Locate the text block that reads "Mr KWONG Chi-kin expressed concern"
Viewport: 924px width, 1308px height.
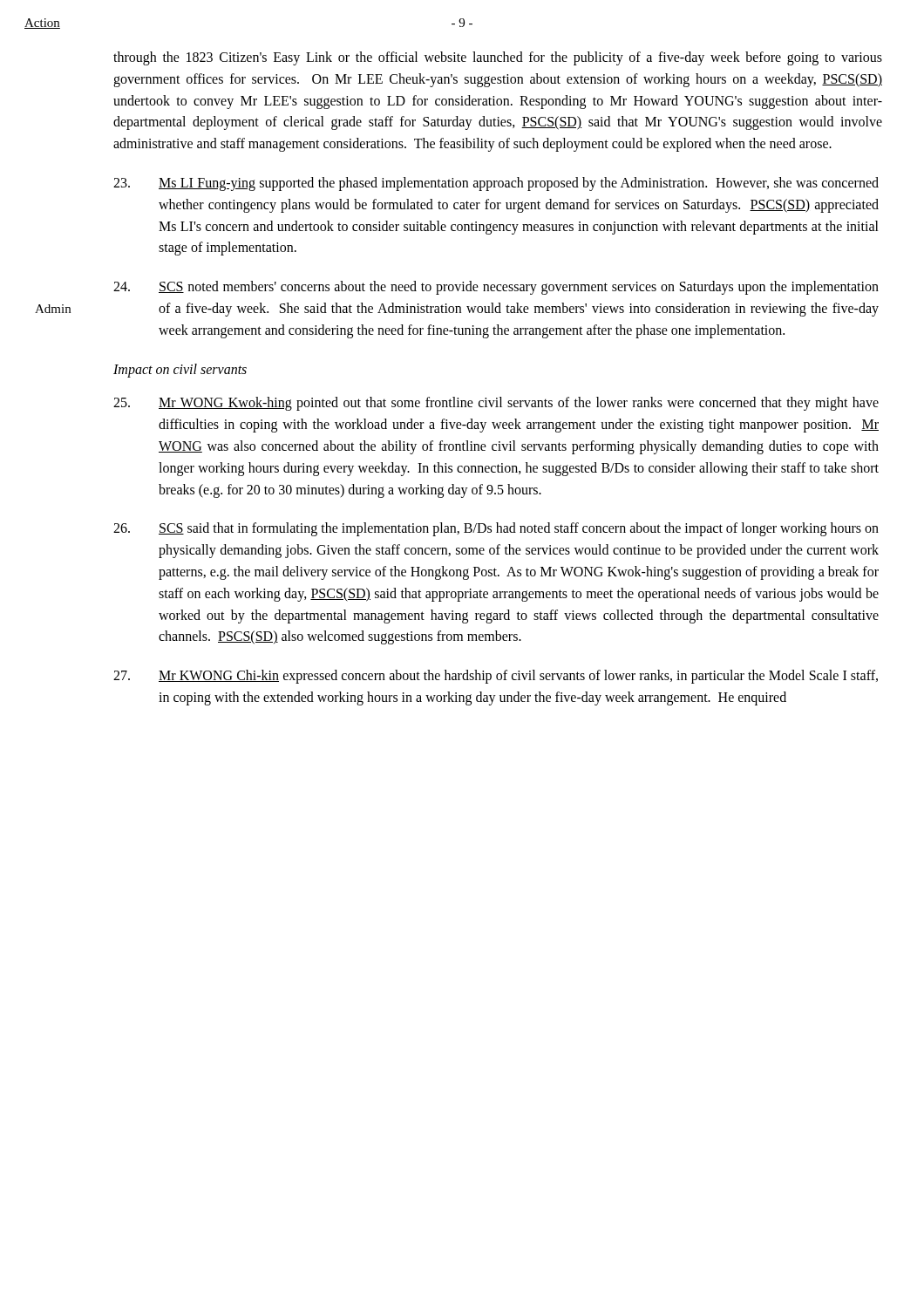pos(496,687)
